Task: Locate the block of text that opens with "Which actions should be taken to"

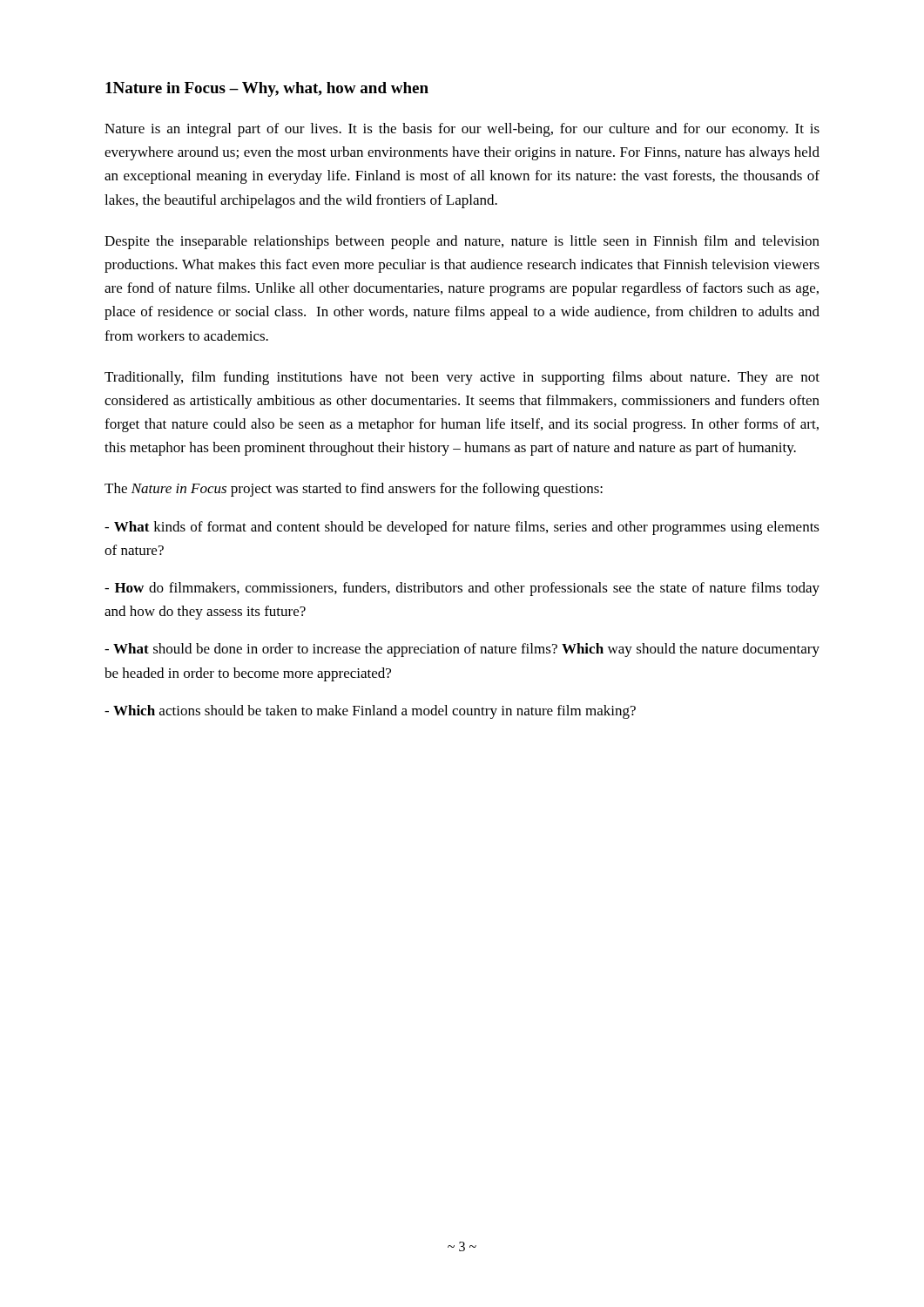Action: click(370, 710)
